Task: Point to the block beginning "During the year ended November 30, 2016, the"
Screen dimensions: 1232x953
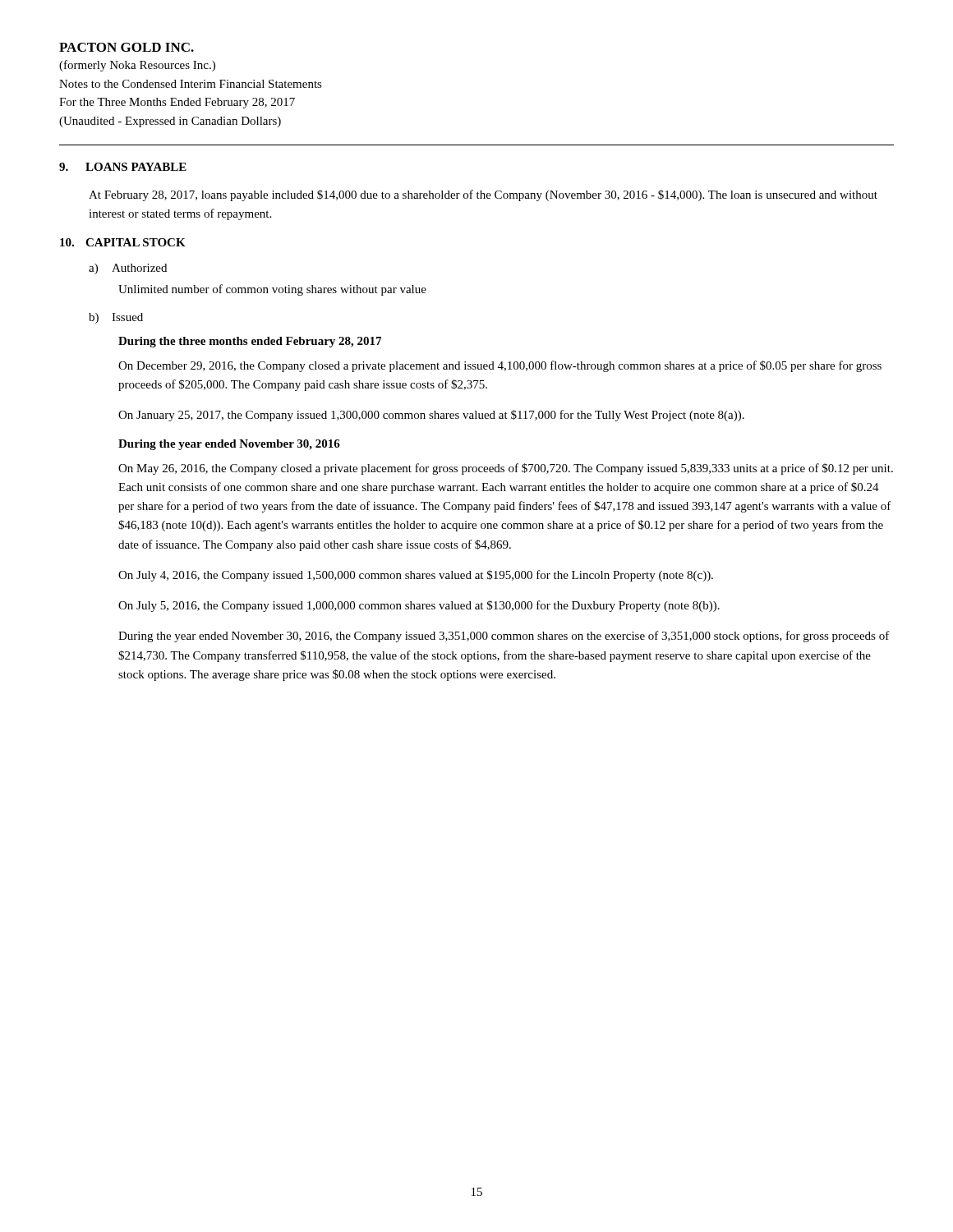Action: click(x=504, y=655)
